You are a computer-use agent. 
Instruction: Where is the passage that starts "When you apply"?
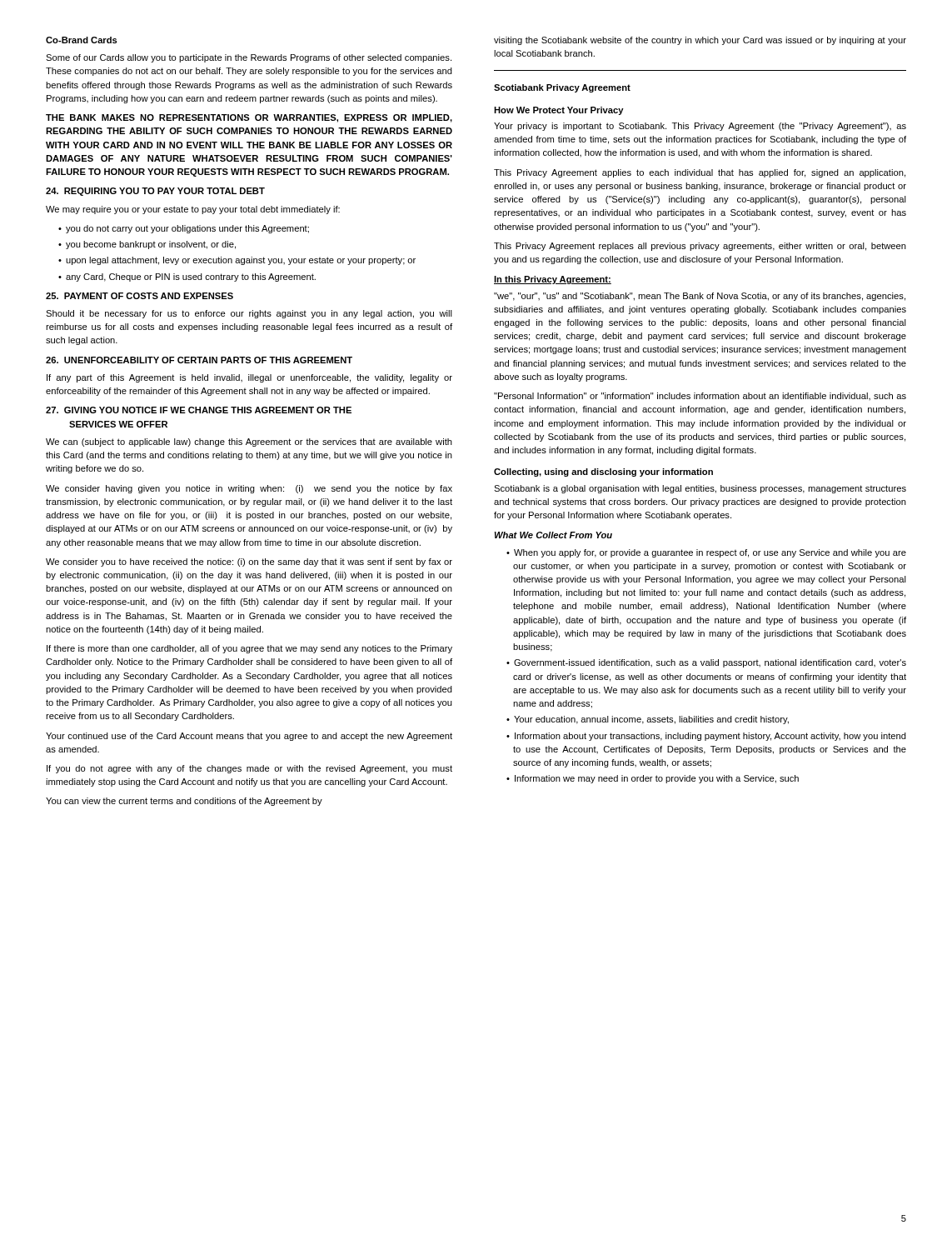(x=710, y=599)
